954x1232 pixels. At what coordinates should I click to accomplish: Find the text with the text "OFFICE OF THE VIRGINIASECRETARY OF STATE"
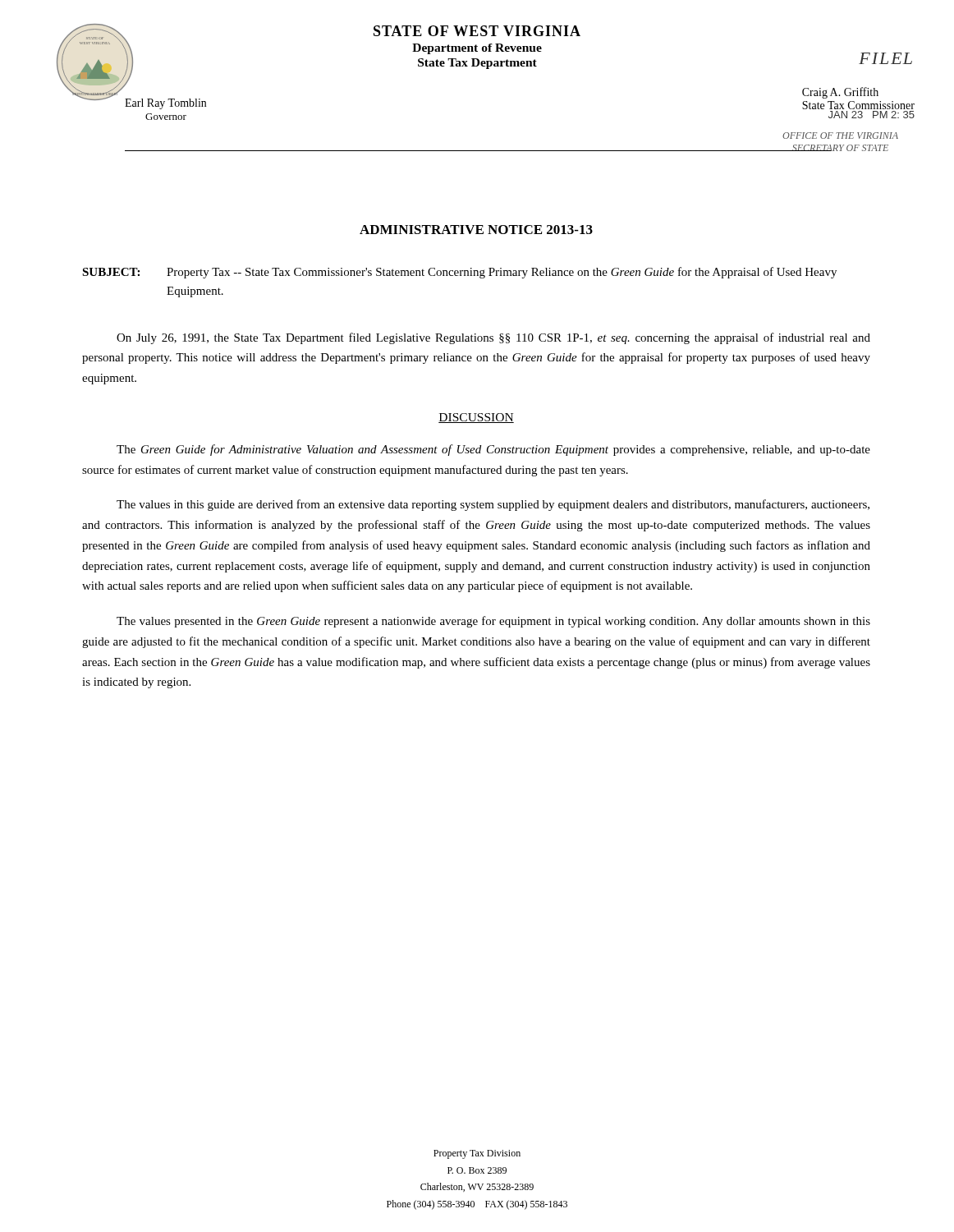coord(840,142)
